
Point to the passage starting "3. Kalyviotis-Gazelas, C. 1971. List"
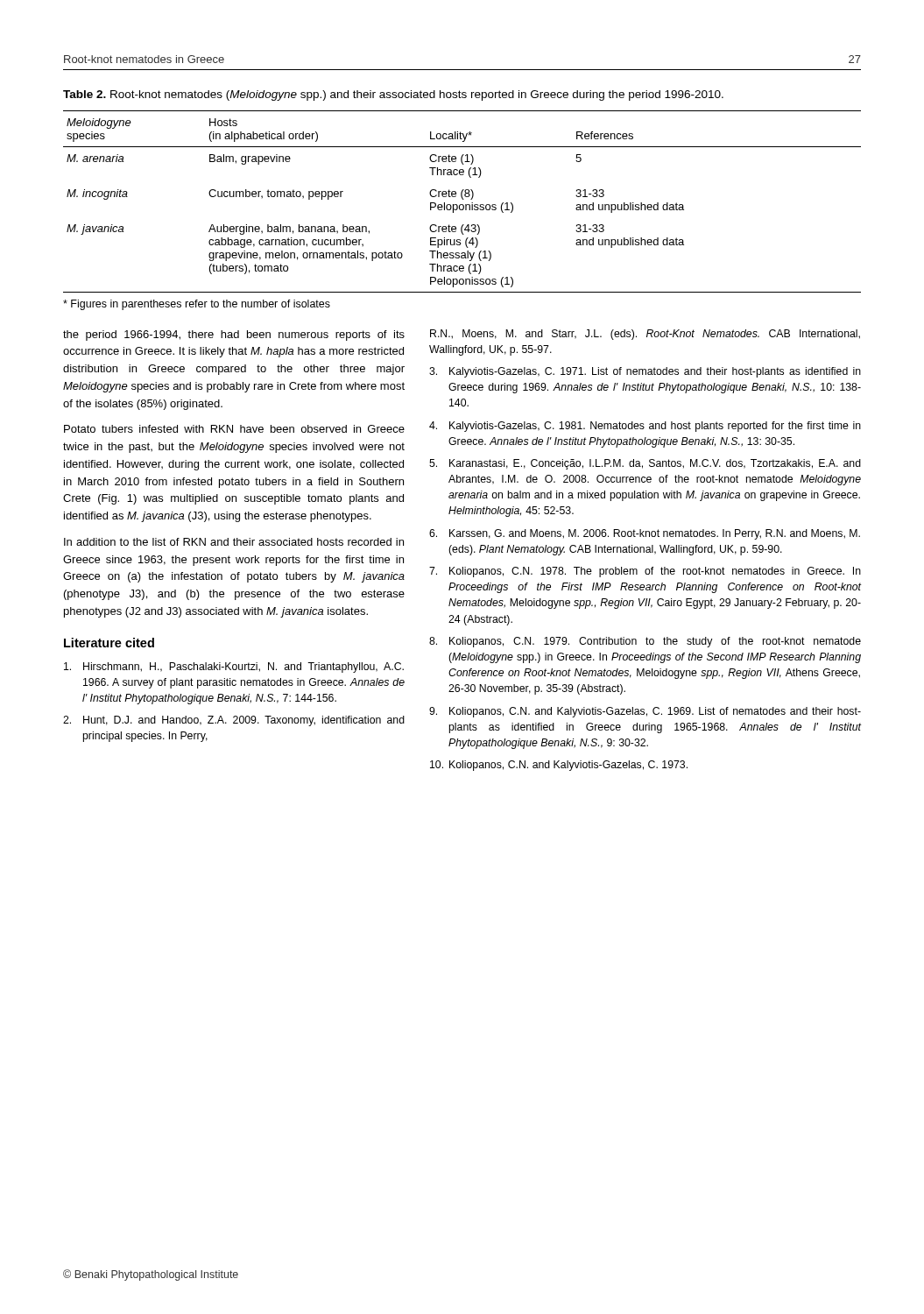[x=645, y=387]
